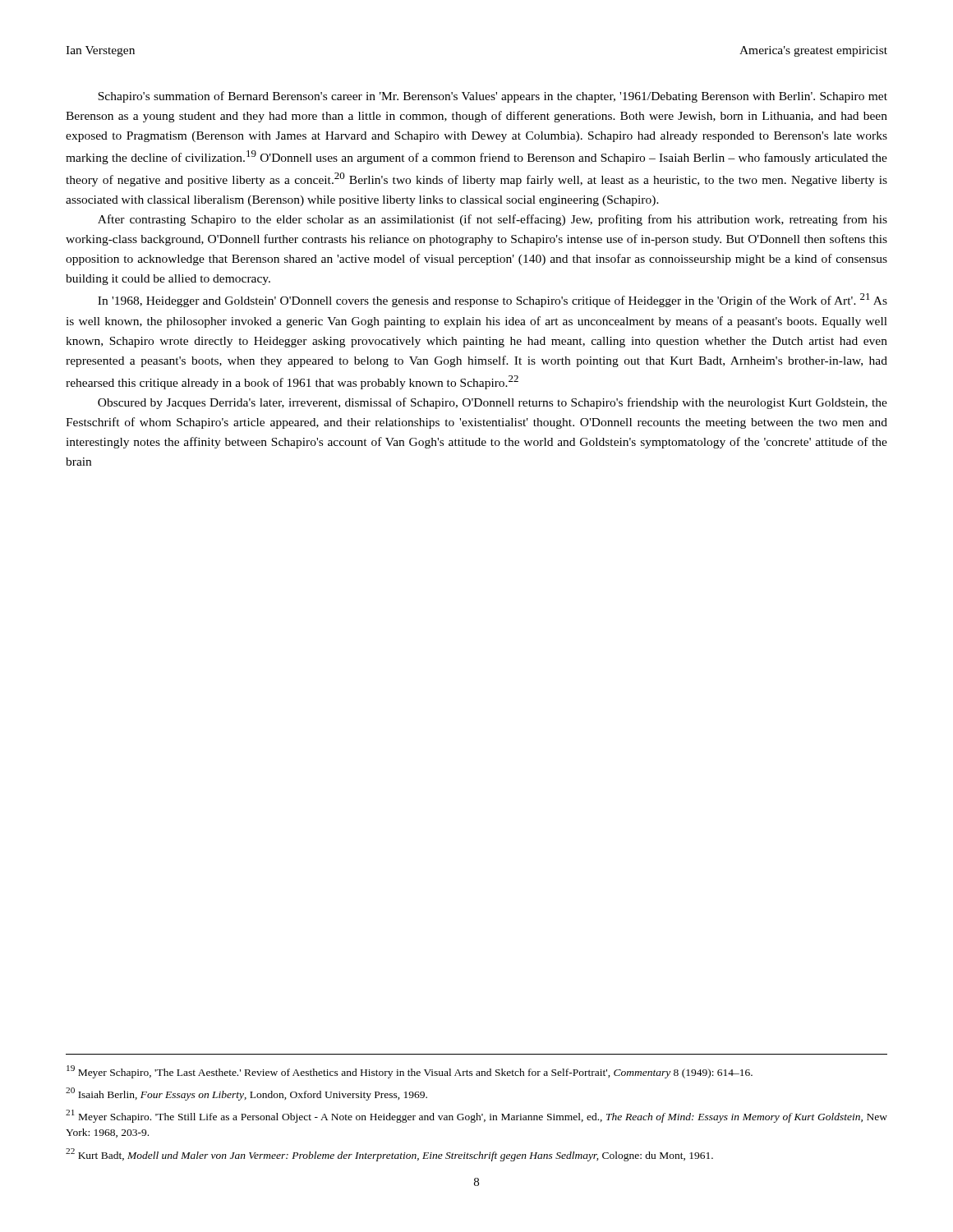Where is the passage that starts "After contrasting Schapiro"?
Screen dimensions: 1232x953
click(x=476, y=249)
